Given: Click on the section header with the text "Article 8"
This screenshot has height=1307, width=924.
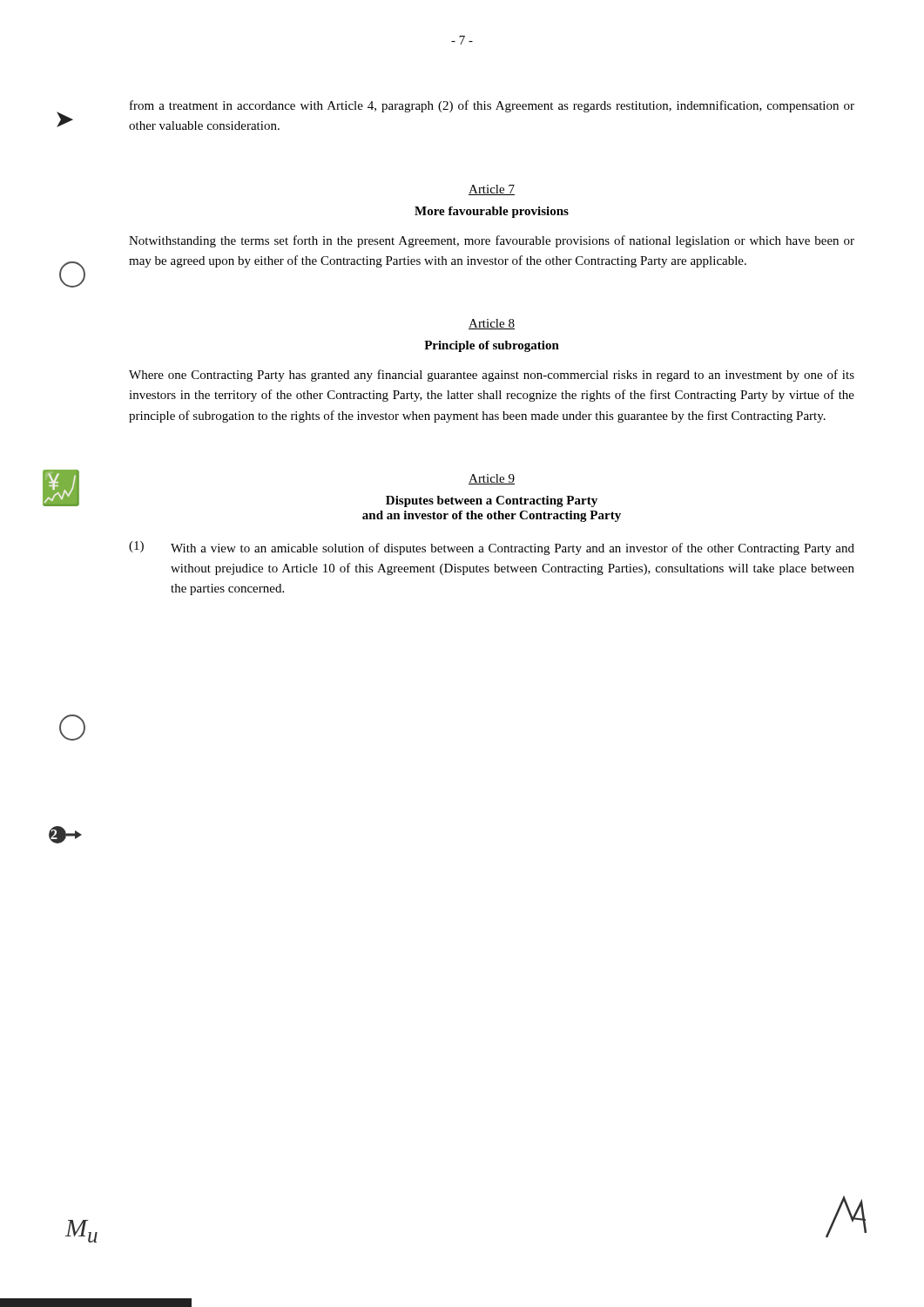Looking at the screenshot, I should pyautogui.click(x=492, y=323).
